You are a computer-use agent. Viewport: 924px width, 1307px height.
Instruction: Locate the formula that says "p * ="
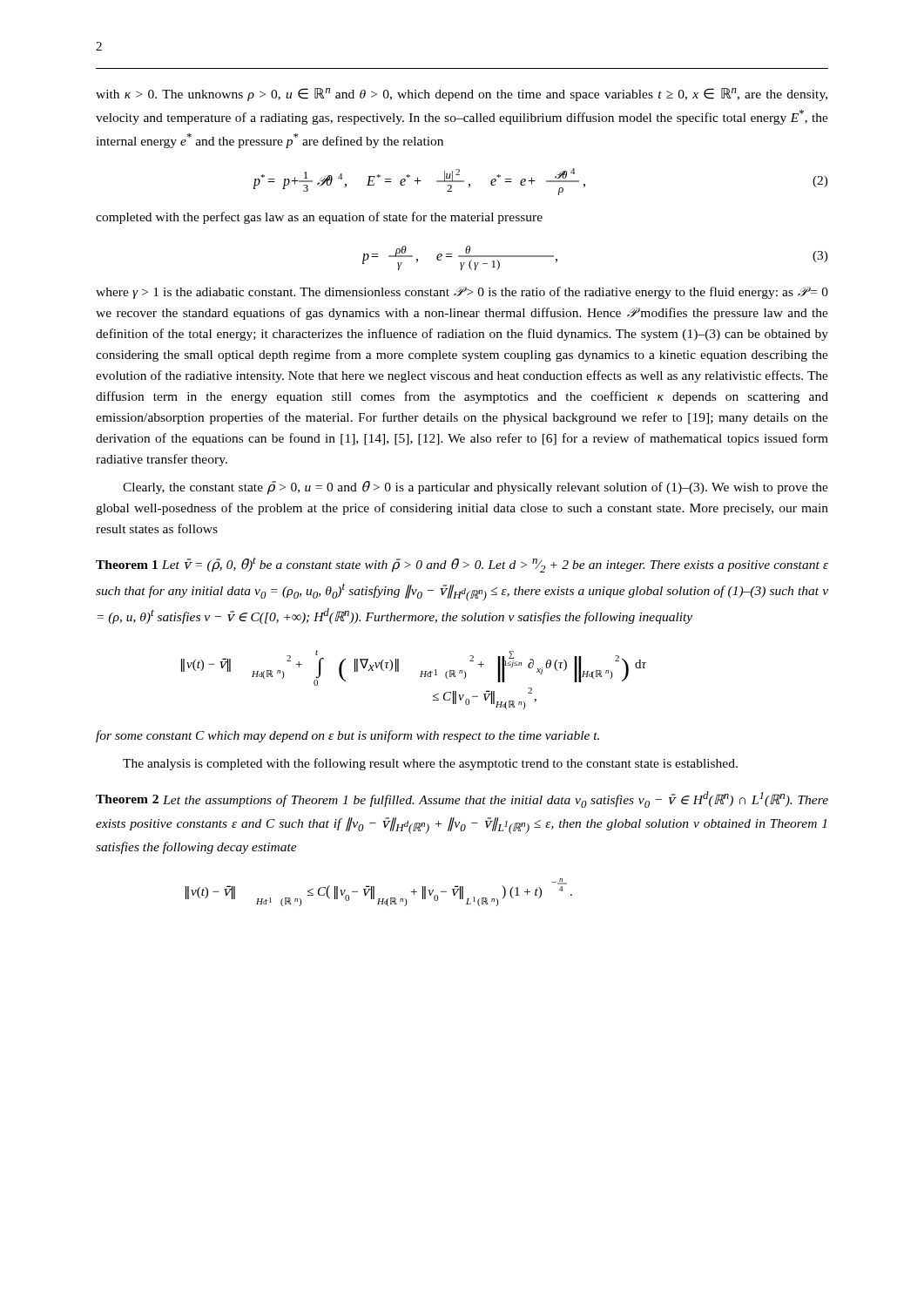(462, 180)
